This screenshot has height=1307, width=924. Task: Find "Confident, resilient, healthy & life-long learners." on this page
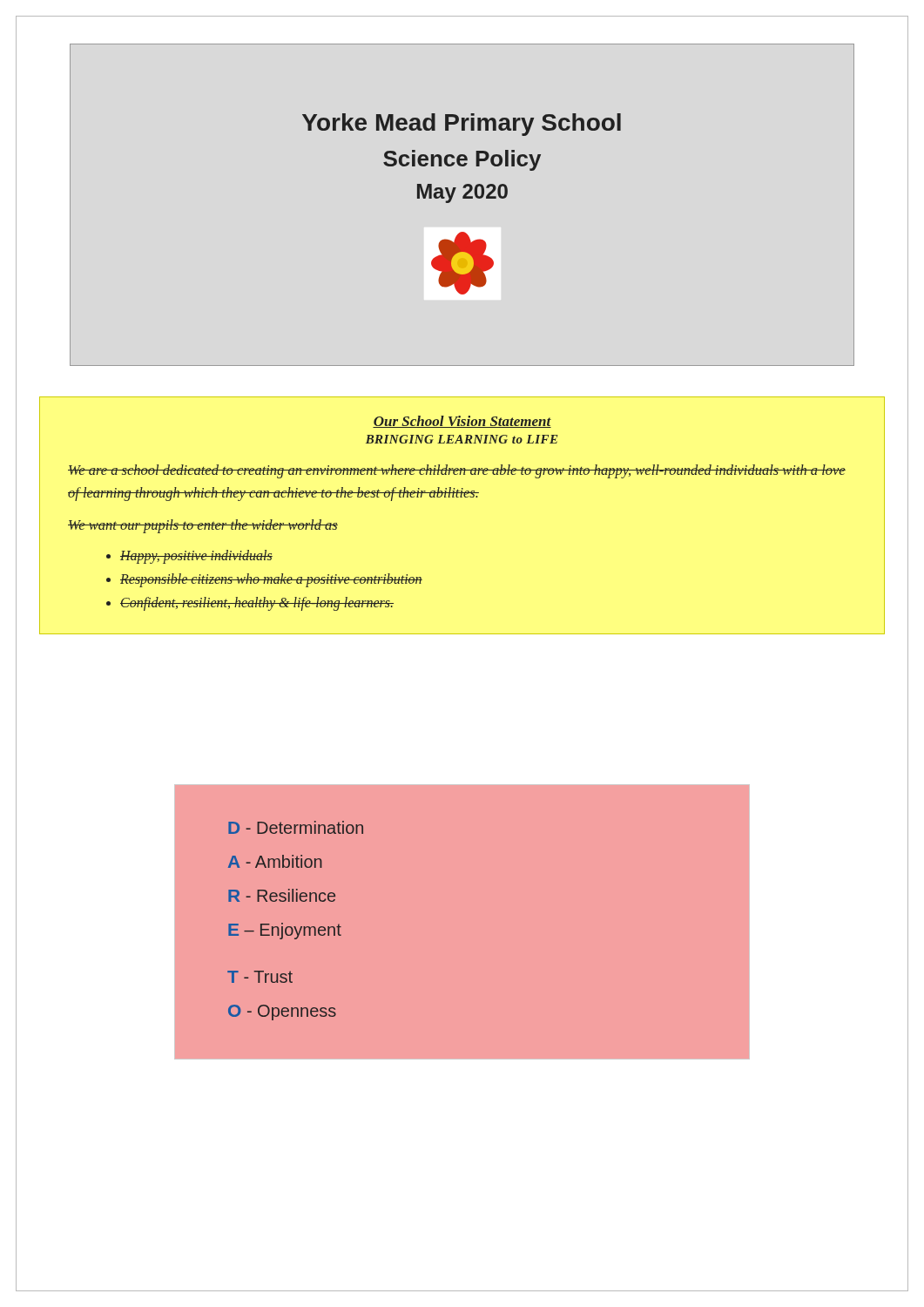[x=257, y=603]
